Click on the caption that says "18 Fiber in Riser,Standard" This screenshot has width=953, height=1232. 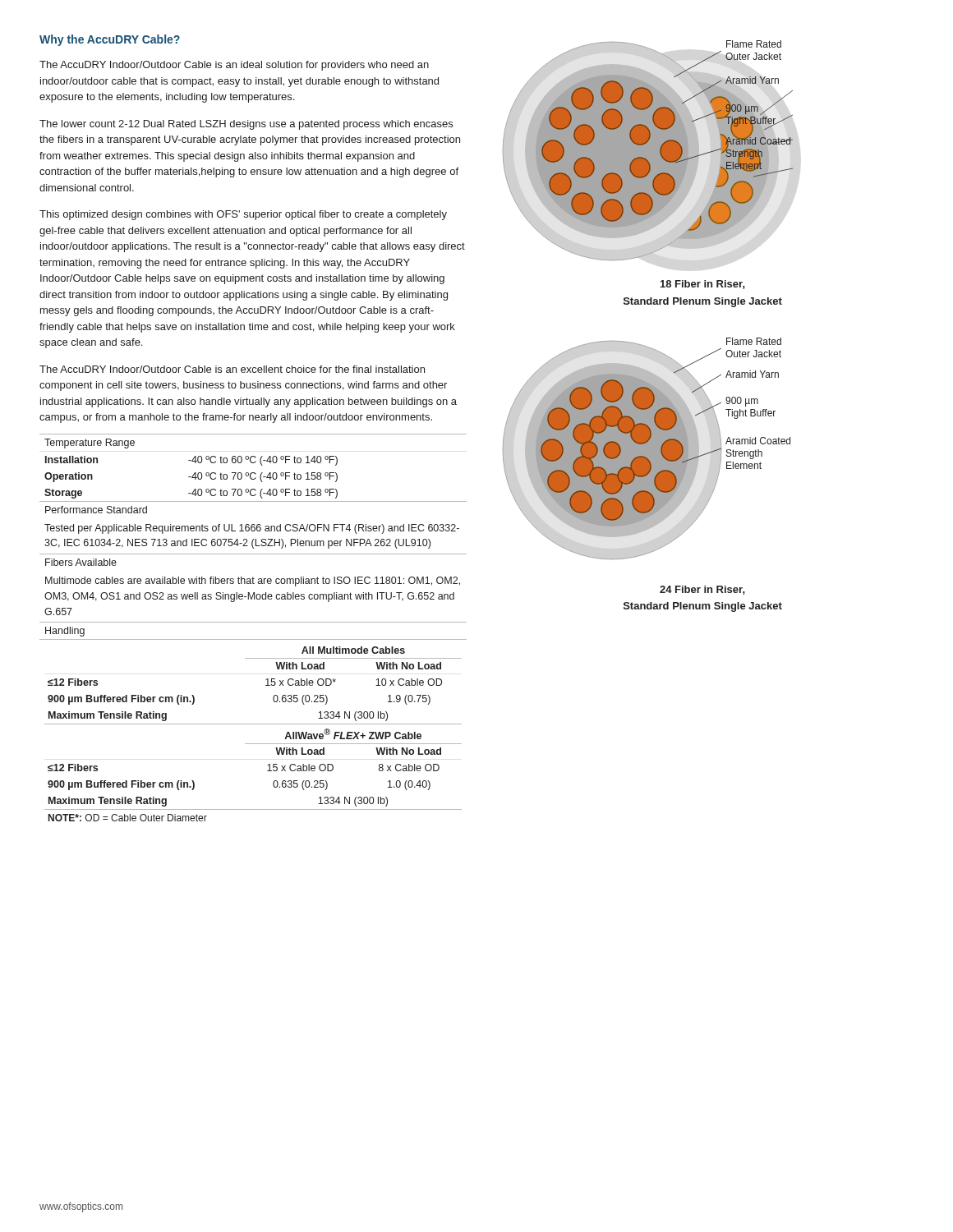pos(702,292)
